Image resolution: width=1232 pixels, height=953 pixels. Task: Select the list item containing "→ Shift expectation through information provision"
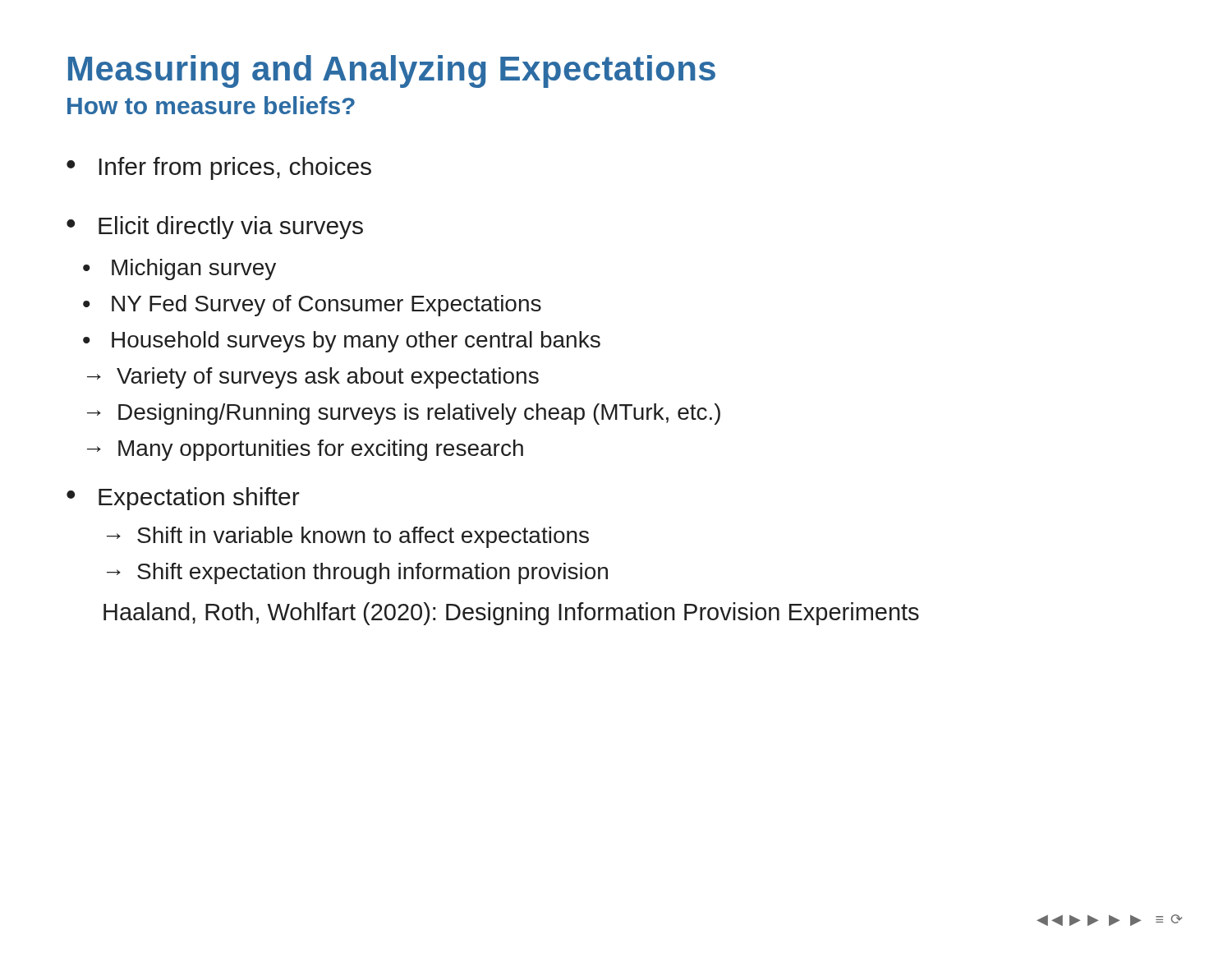(356, 572)
